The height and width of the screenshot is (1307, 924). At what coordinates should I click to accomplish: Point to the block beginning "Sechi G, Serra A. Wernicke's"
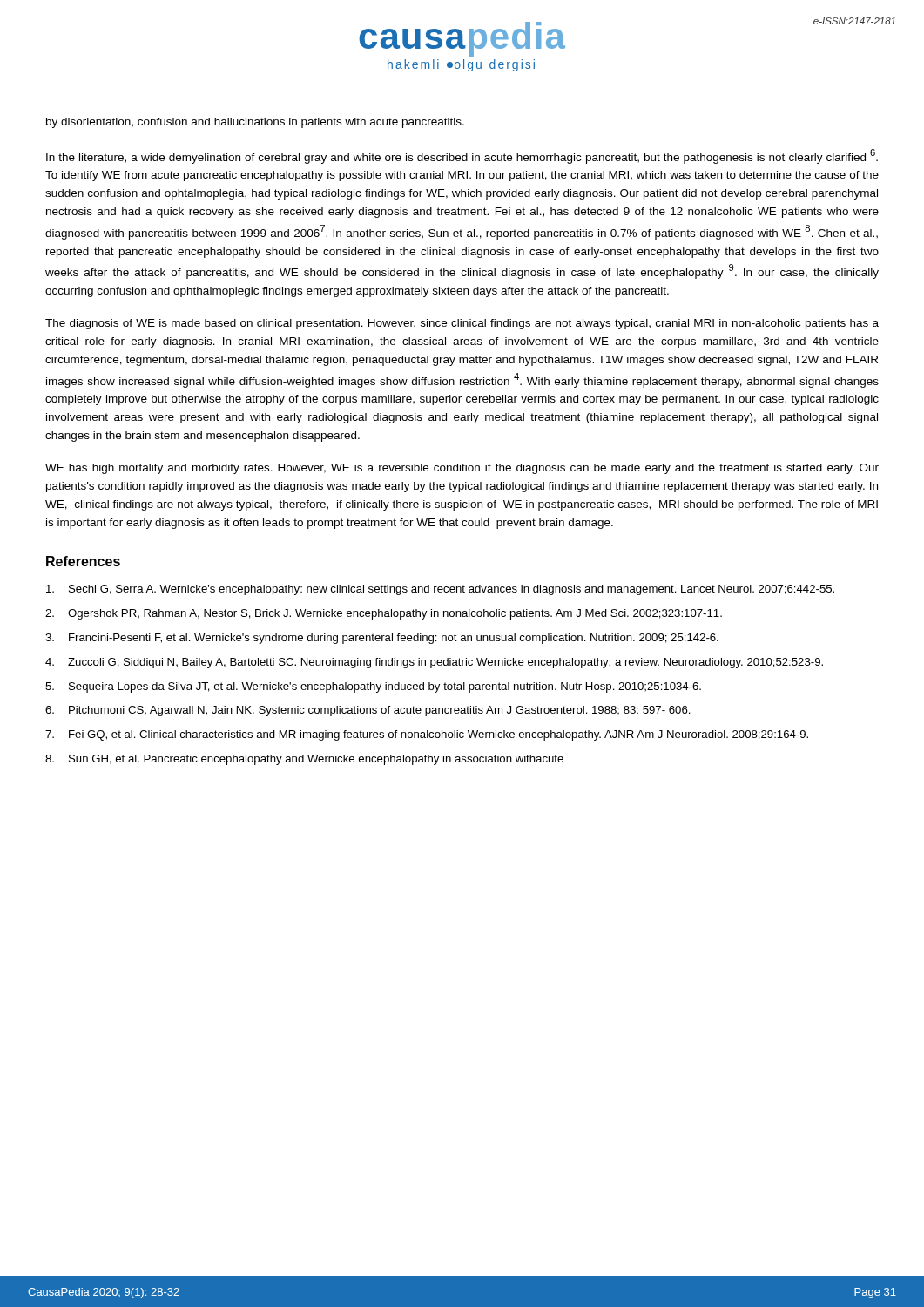(462, 589)
